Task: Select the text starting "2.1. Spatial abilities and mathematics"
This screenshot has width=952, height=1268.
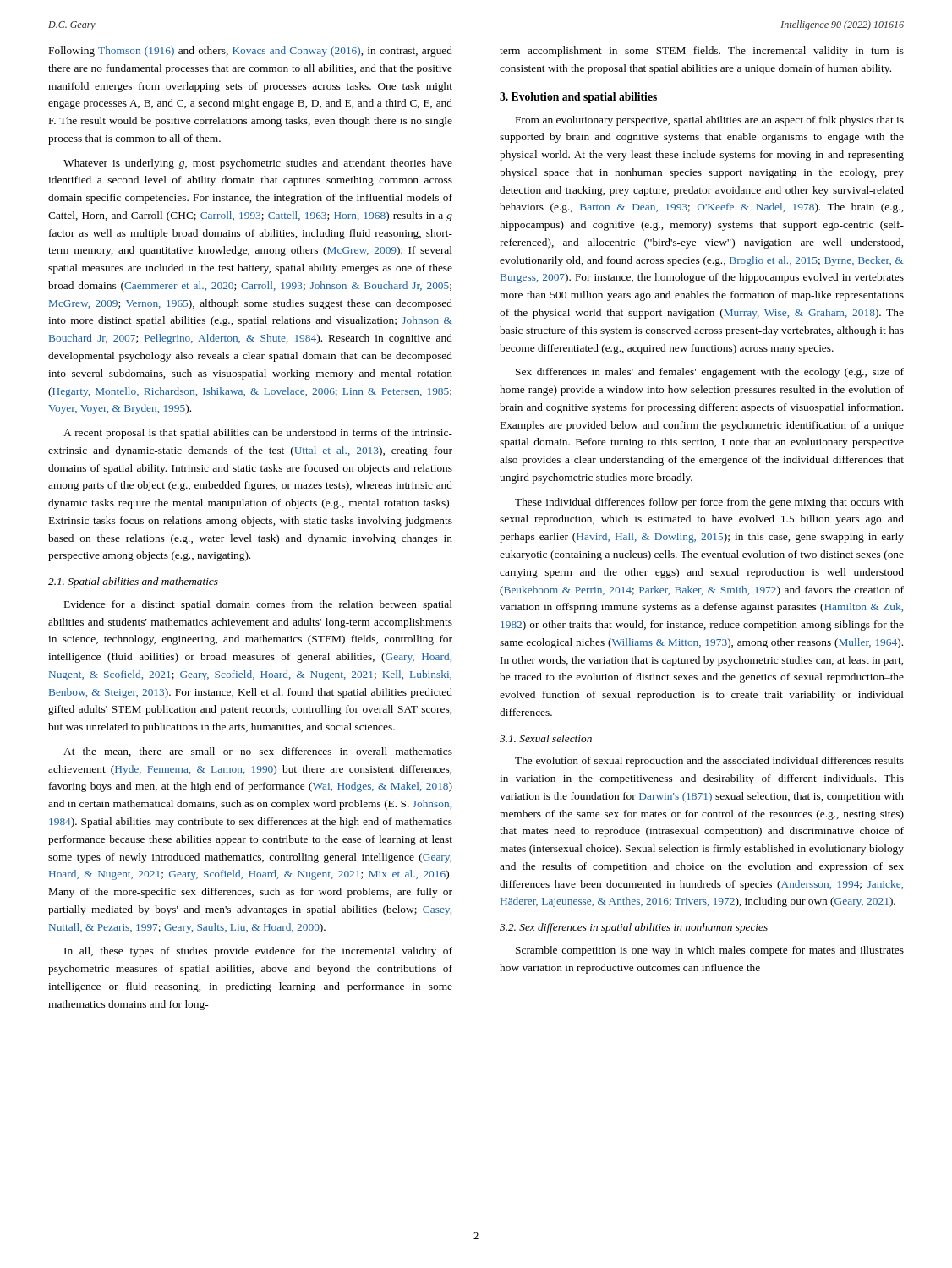Action: coord(133,581)
